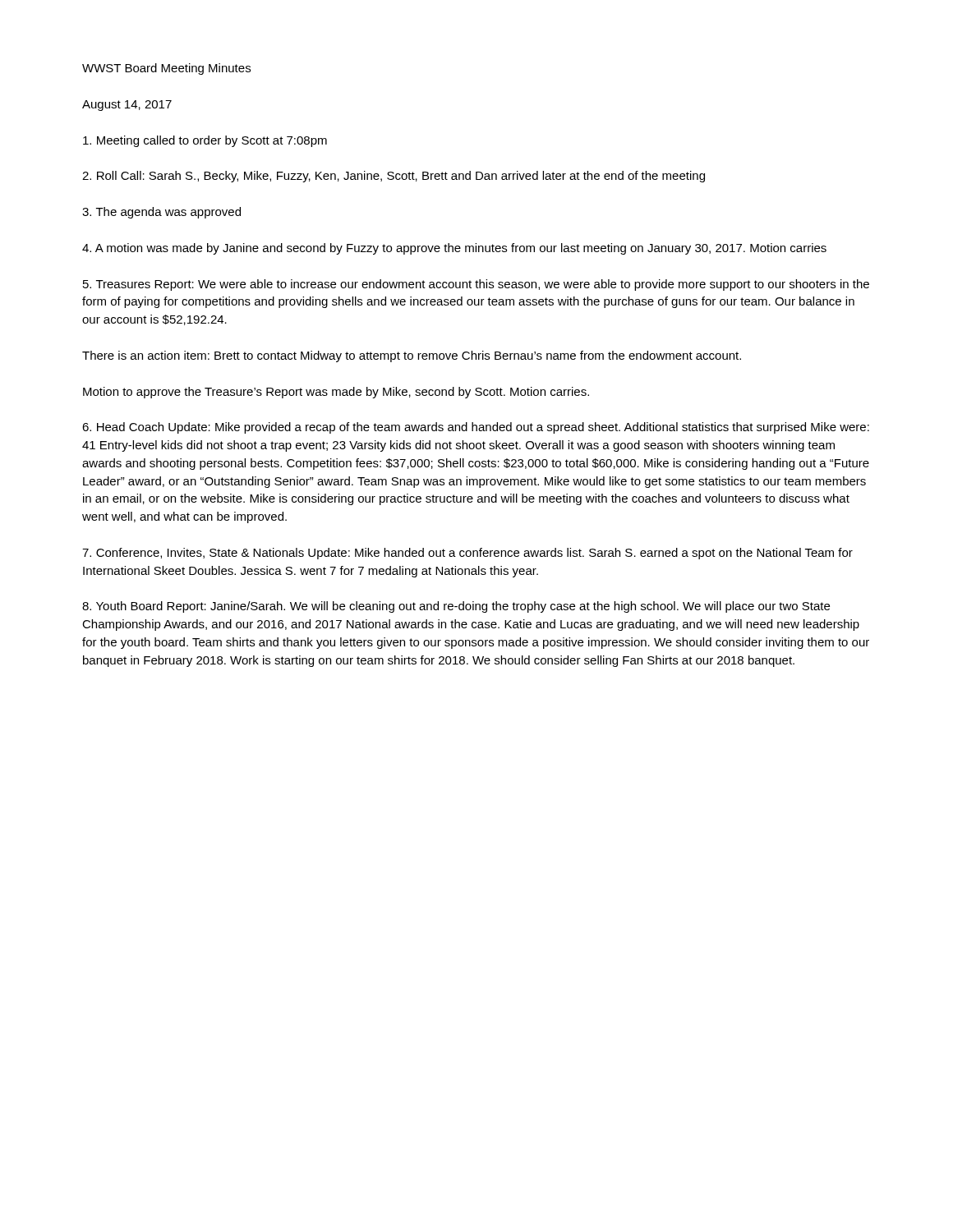953x1232 pixels.
Task: Locate the list item that says "8. Youth Board Report: Janine/Sarah. We will be"
Action: coord(476,633)
